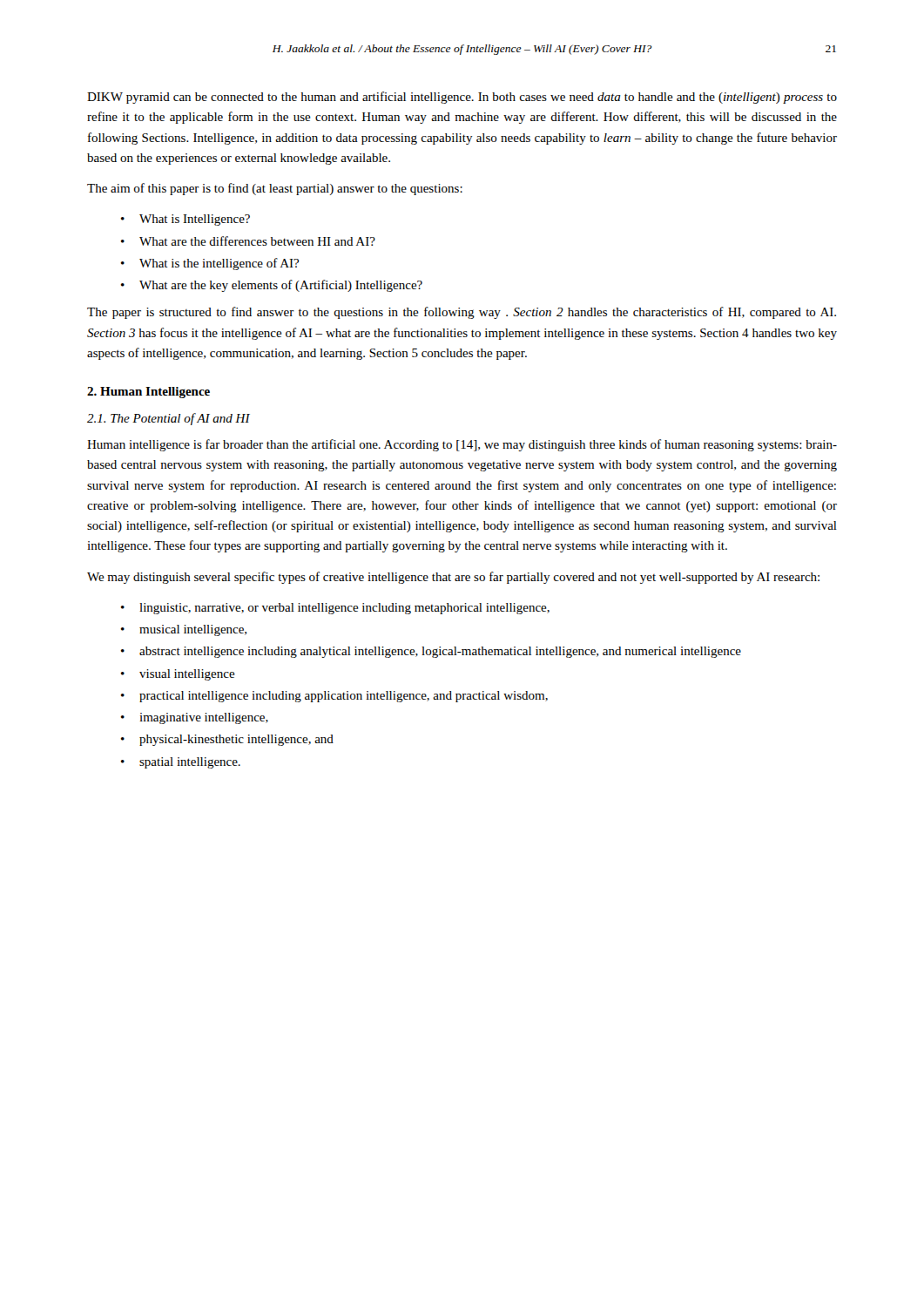Locate the section header containing "2. Human Intelligence"
Image resolution: width=924 pixels, height=1307 pixels.
(x=149, y=391)
